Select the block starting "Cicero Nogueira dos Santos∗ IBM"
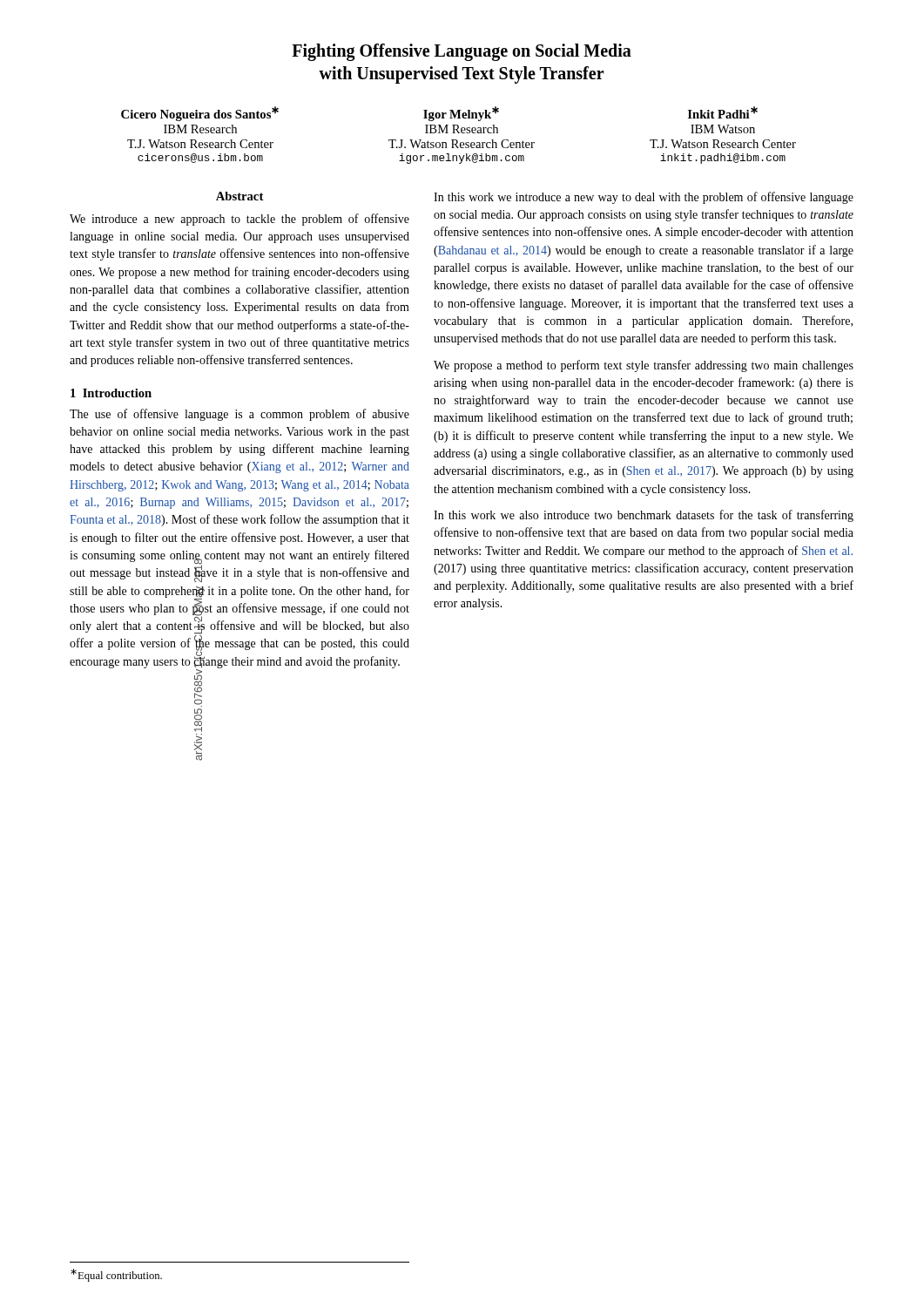The height and width of the screenshot is (1307, 924). click(462, 134)
